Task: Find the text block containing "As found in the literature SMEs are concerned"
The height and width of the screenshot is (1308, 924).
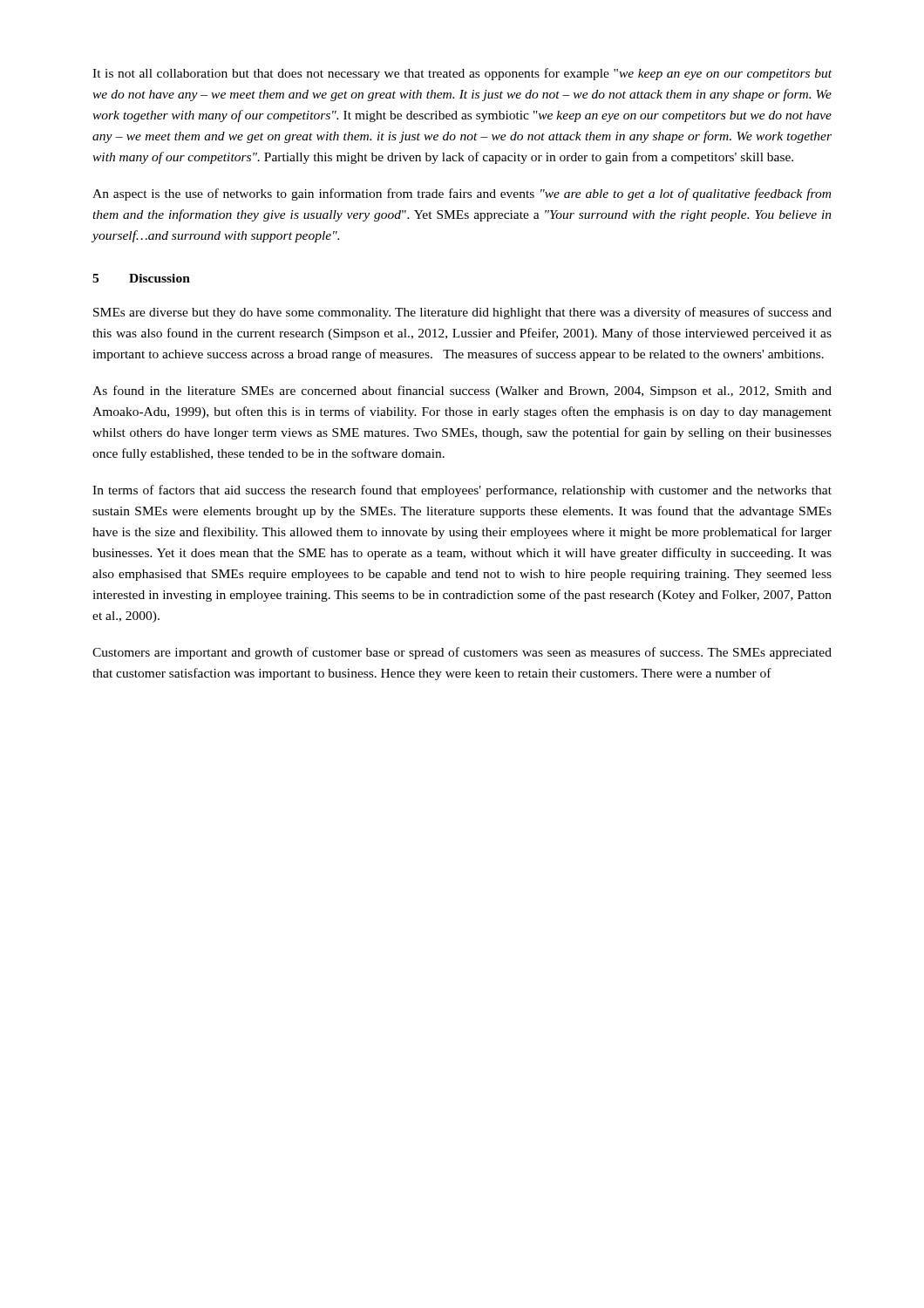Action: (x=462, y=422)
